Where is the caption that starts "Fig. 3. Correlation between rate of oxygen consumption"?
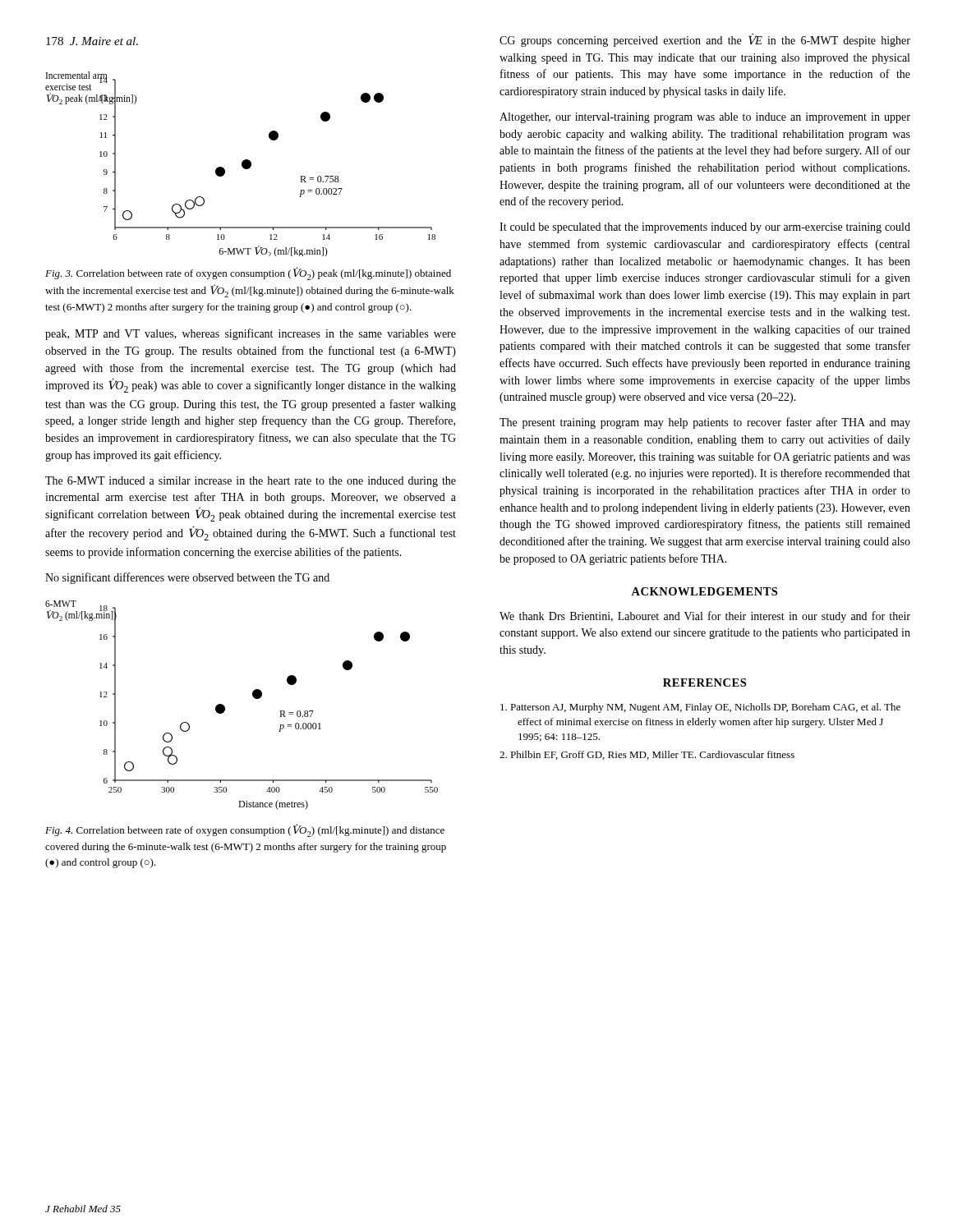This screenshot has width=953, height=1232. pos(250,290)
